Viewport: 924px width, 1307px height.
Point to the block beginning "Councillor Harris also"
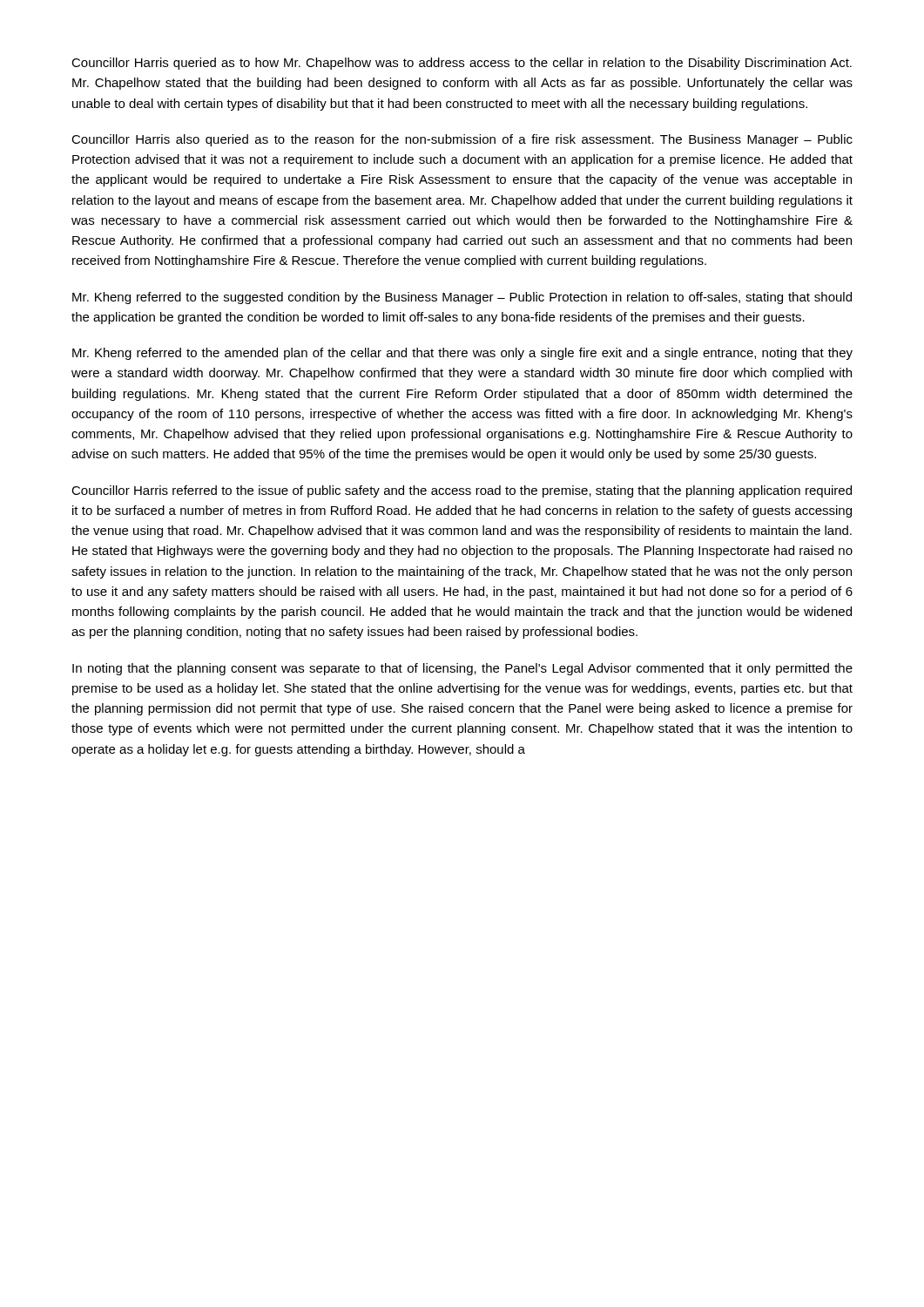pyautogui.click(x=462, y=200)
